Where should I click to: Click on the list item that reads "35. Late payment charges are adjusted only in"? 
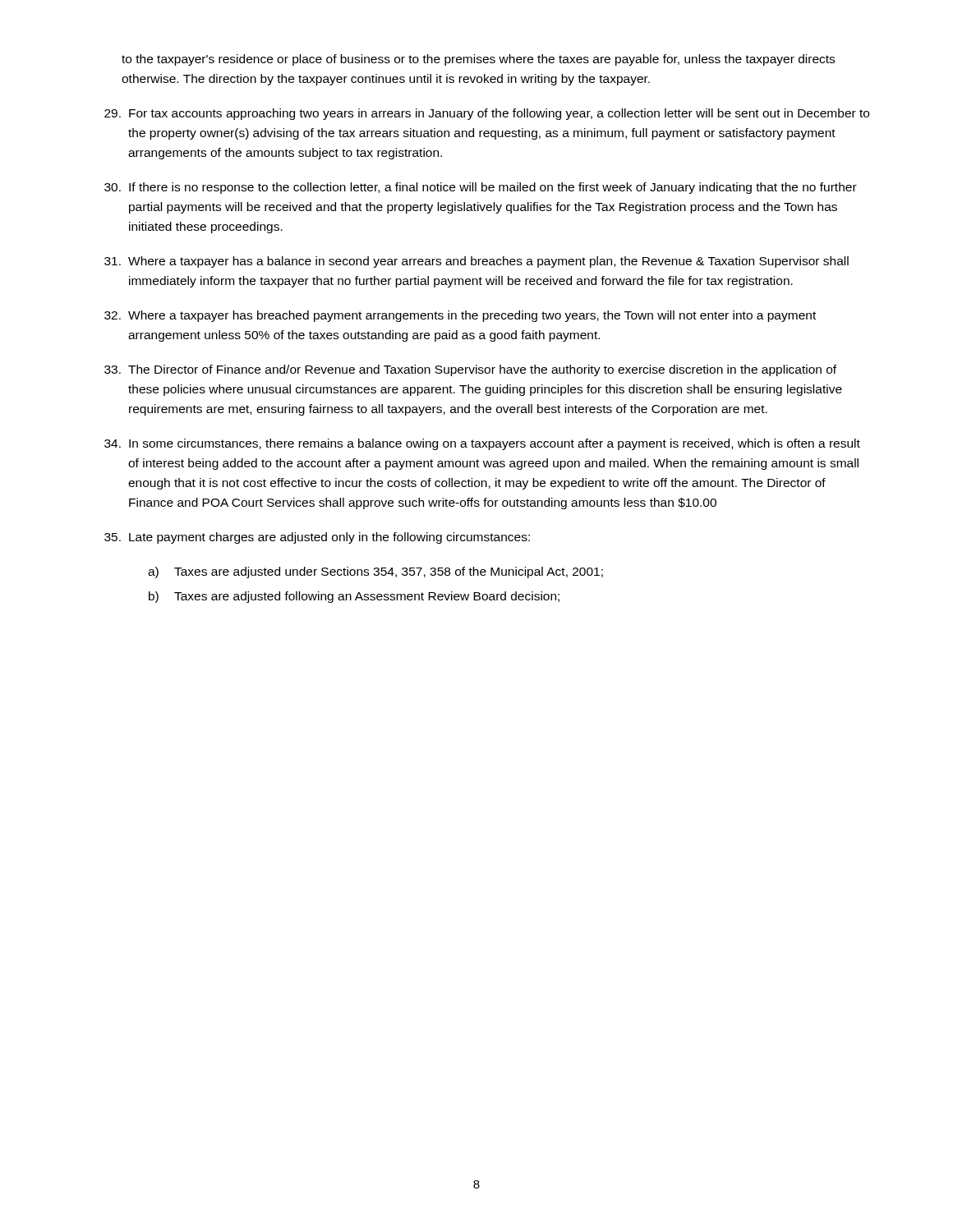[476, 537]
